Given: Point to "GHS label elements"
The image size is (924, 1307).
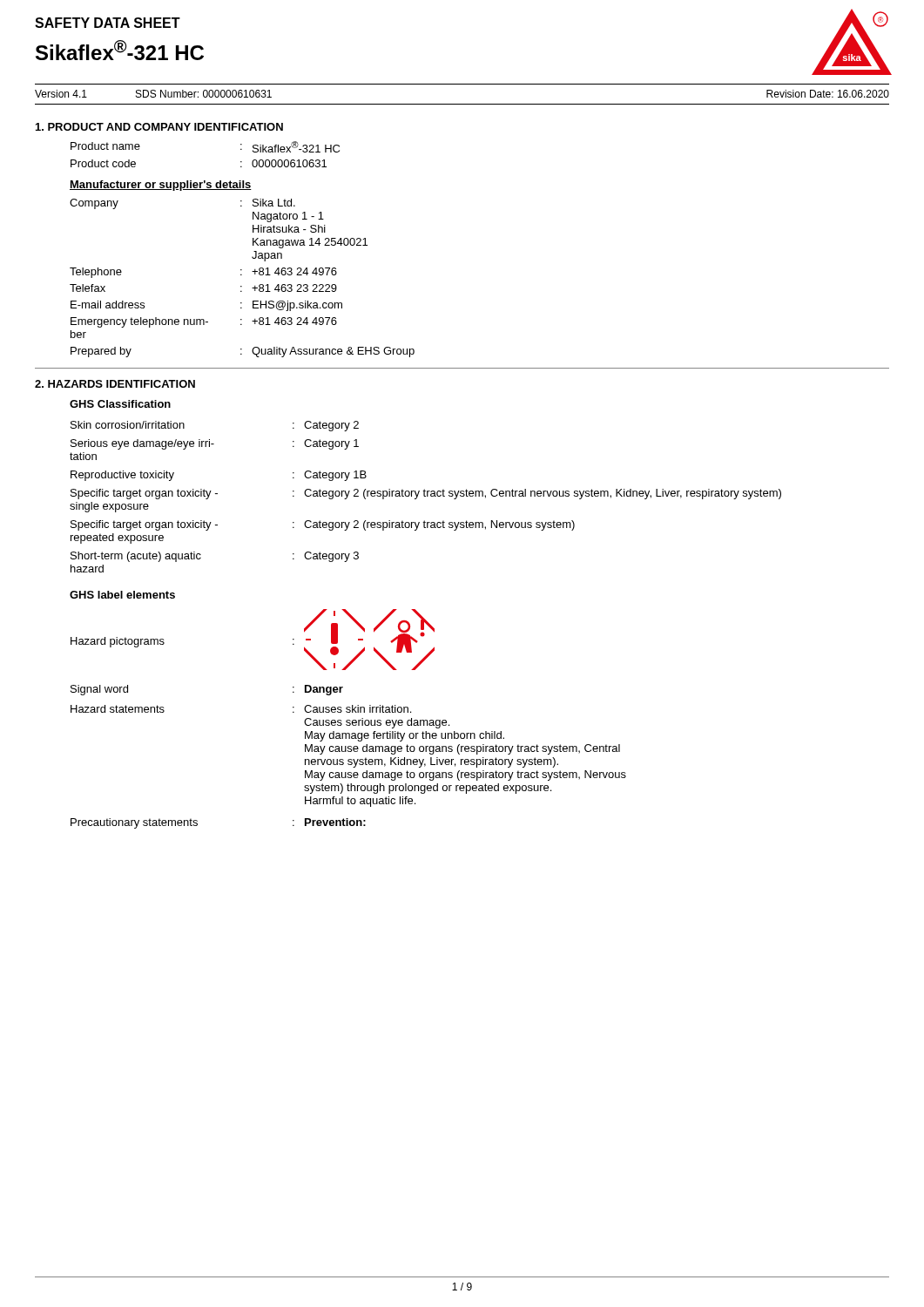Looking at the screenshot, I should [123, 595].
